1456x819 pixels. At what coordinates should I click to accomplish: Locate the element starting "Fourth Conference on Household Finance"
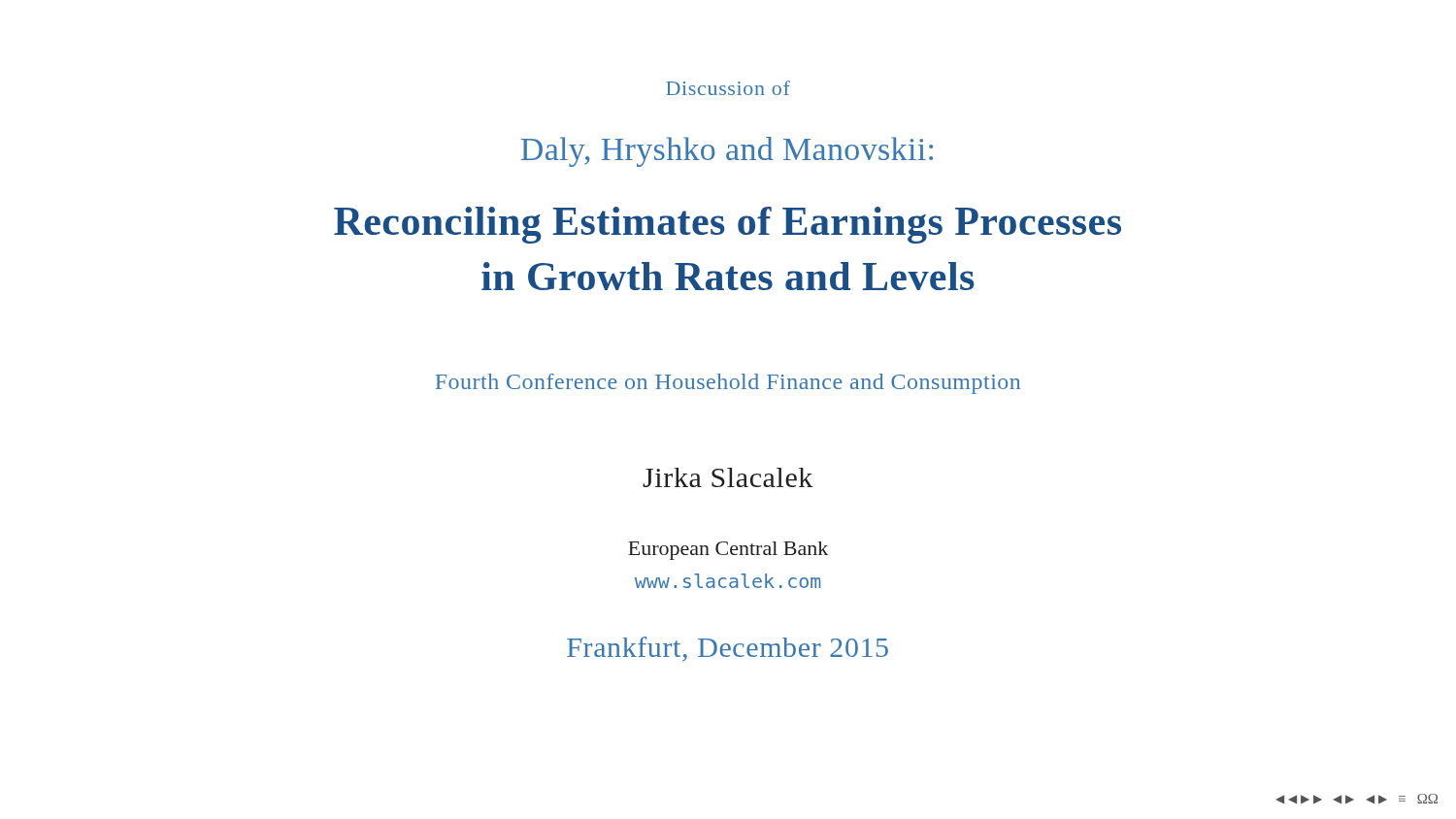(x=728, y=381)
